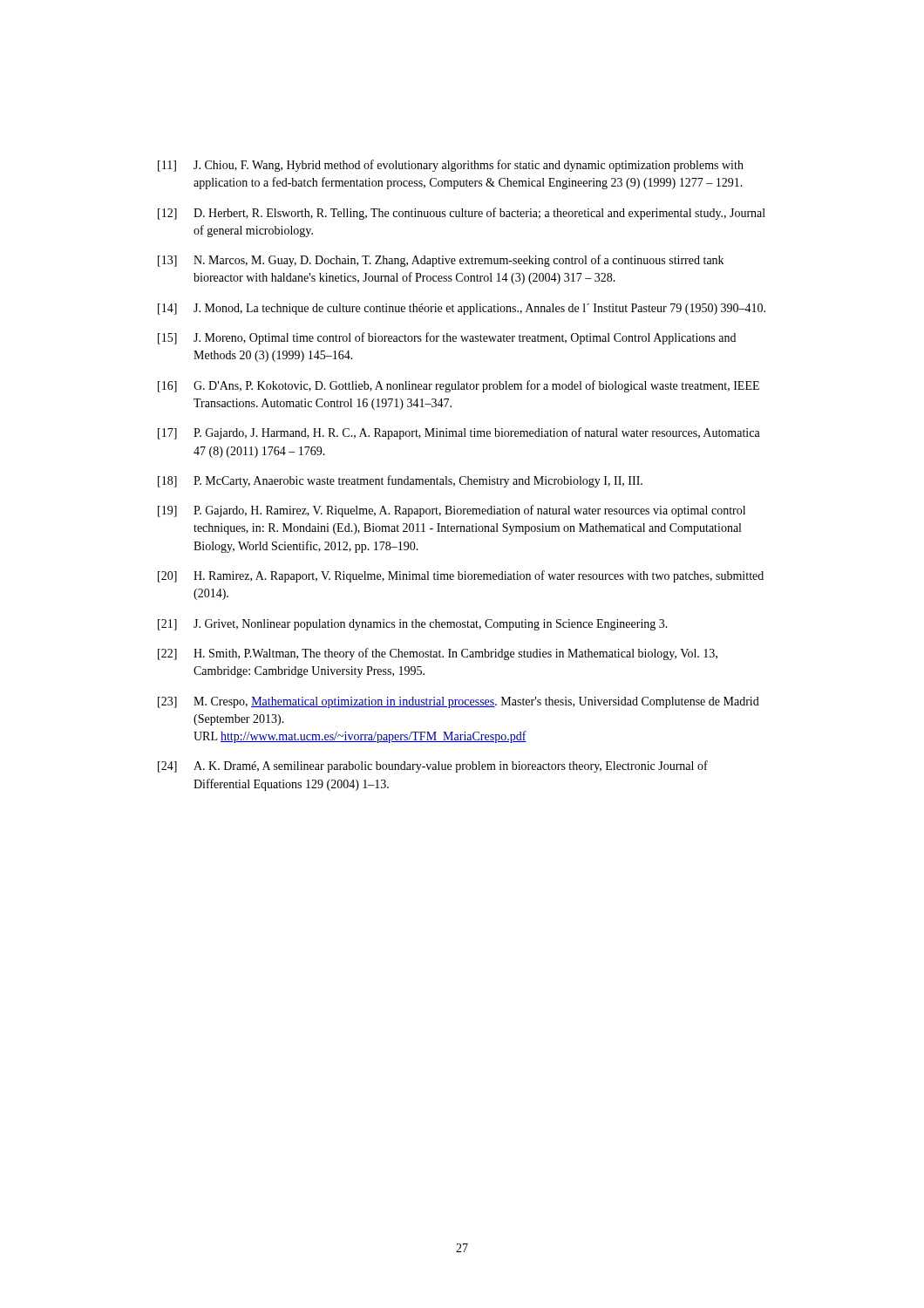Point to the block beginning "[24] A. K."
The width and height of the screenshot is (924, 1308).
[462, 776]
